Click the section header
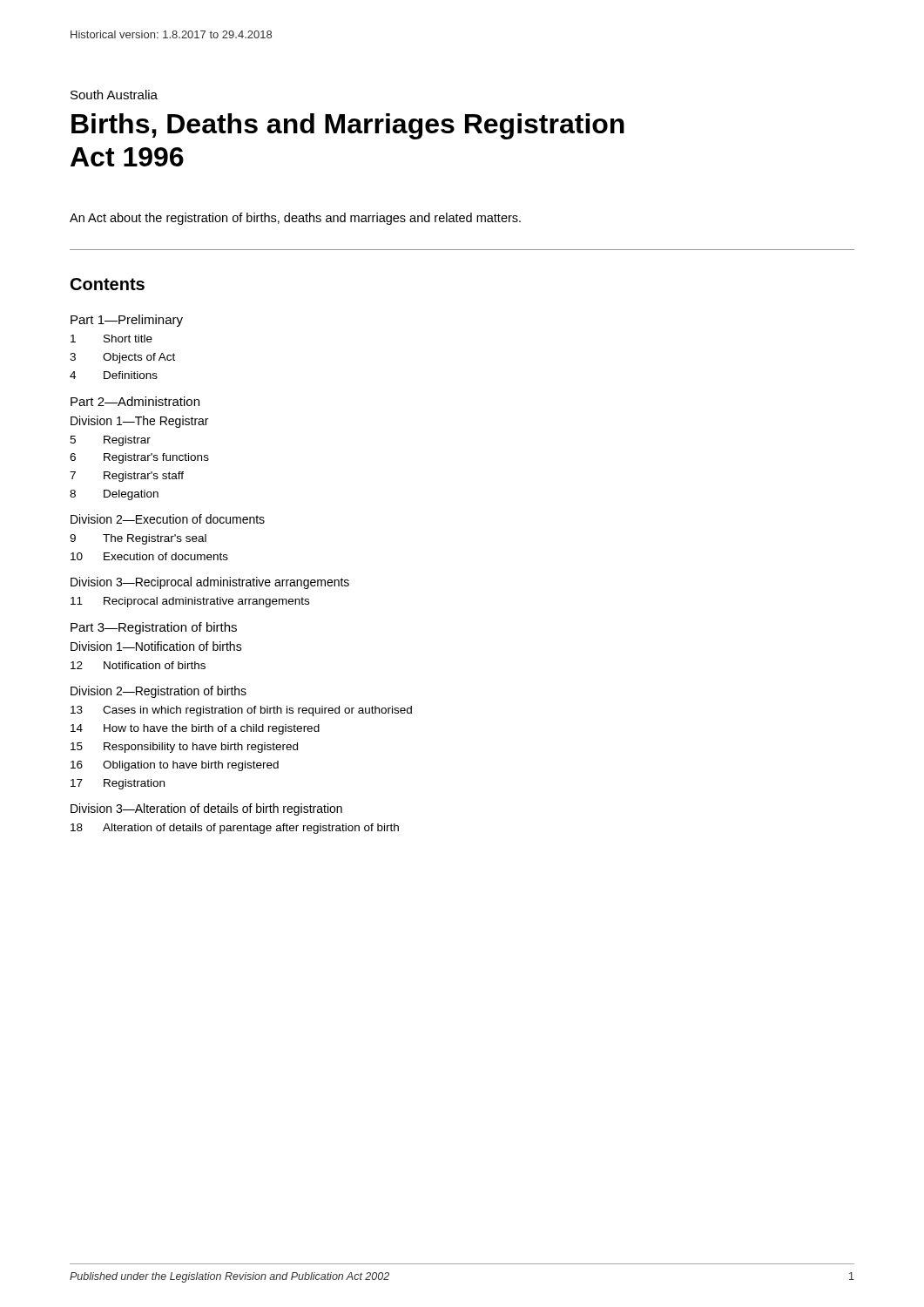This screenshot has height=1307, width=924. (107, 284)
